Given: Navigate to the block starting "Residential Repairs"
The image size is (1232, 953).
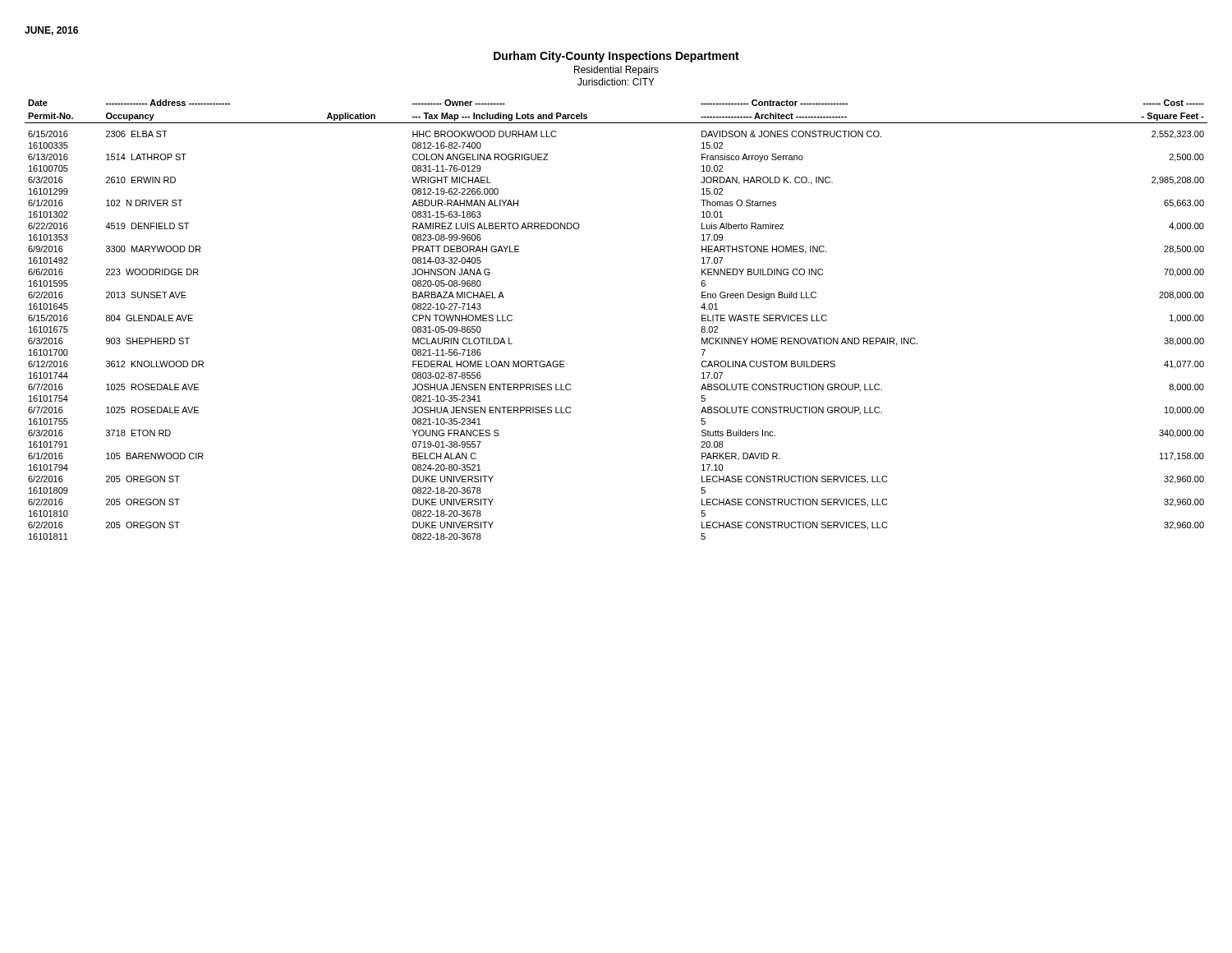Looking at the screenshot, I should click(x=616, y=70).
